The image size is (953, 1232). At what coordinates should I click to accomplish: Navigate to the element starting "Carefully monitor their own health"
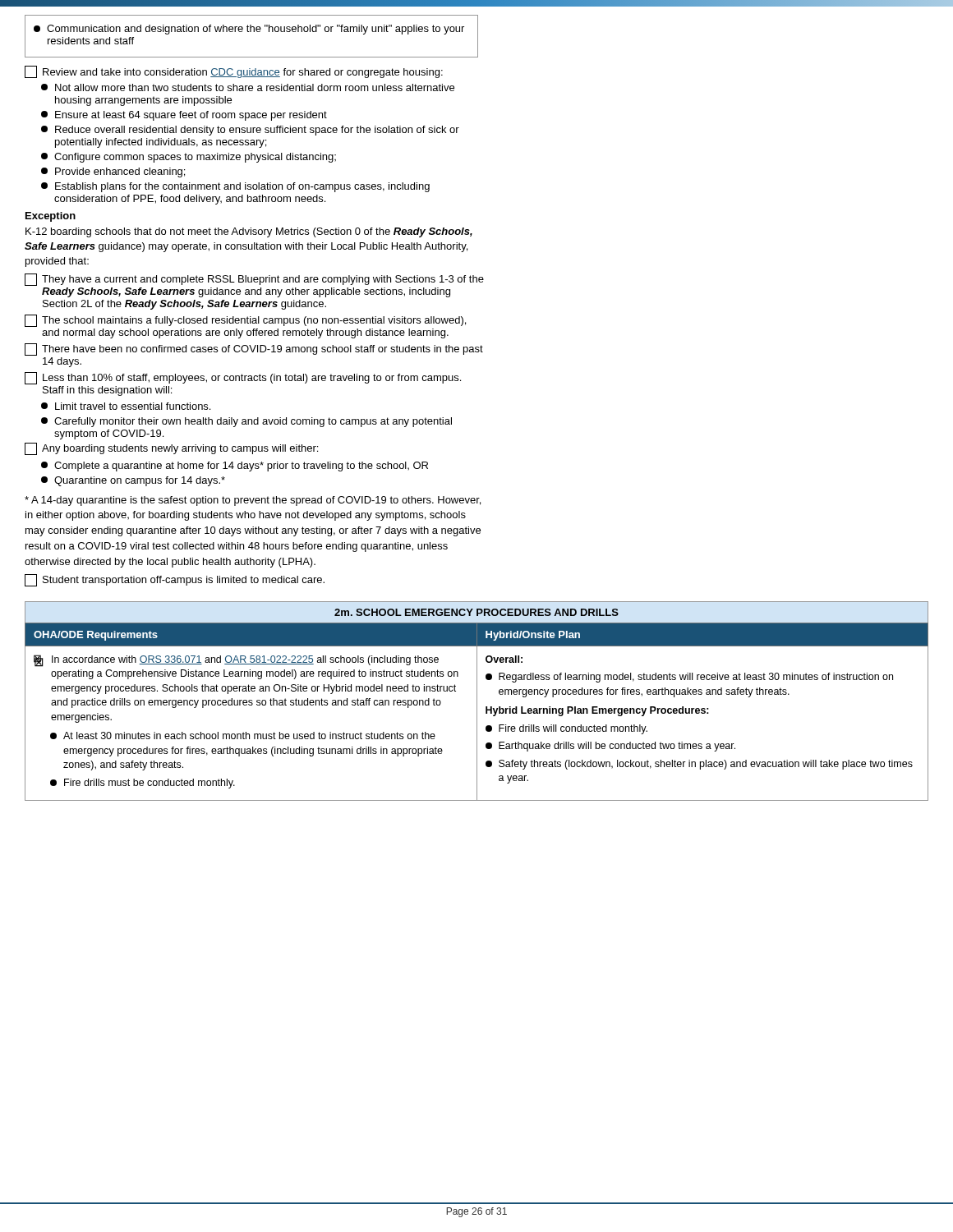tap(263, 427)
